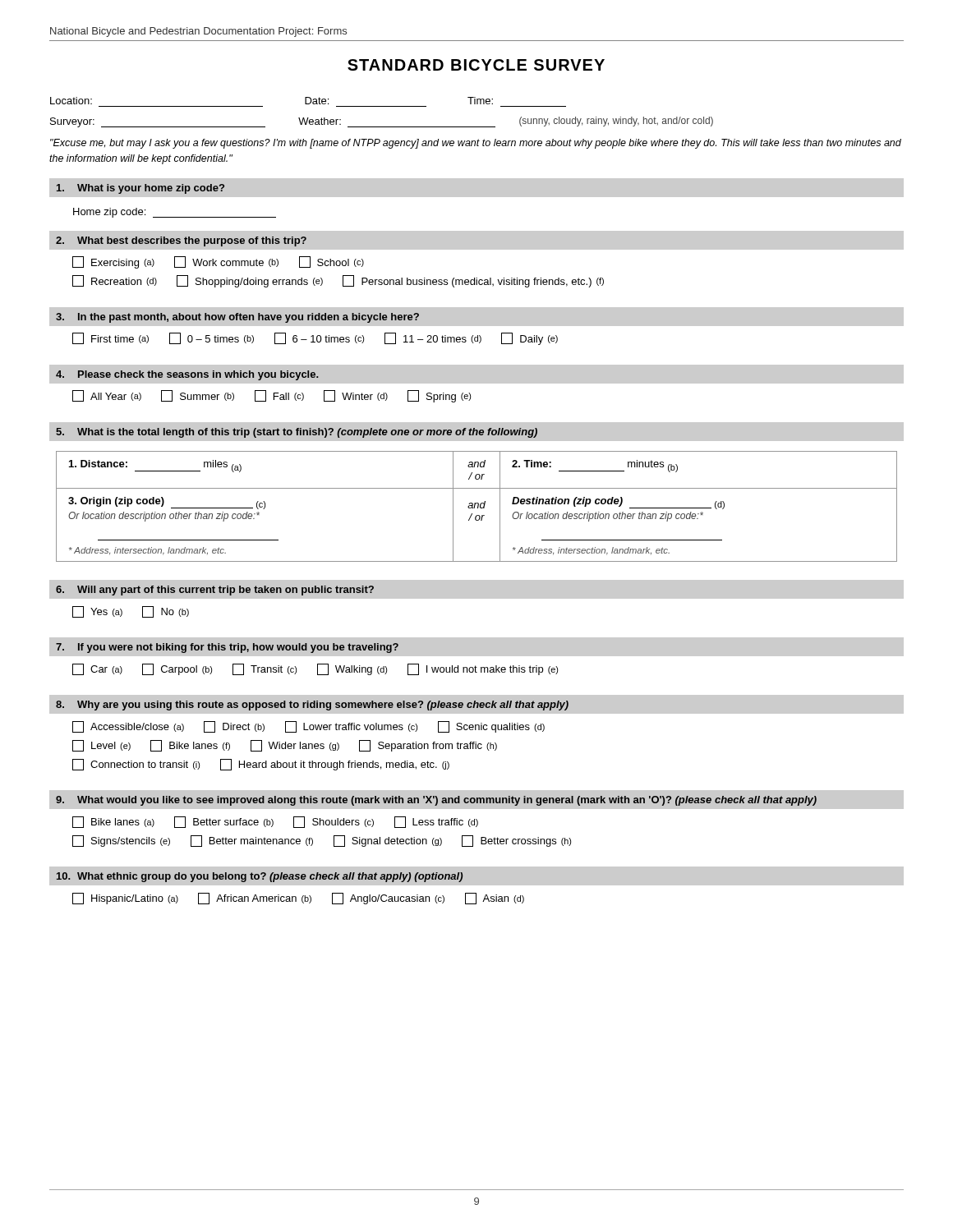Where is the passage that starts "I would not make"?

(483, 669)
